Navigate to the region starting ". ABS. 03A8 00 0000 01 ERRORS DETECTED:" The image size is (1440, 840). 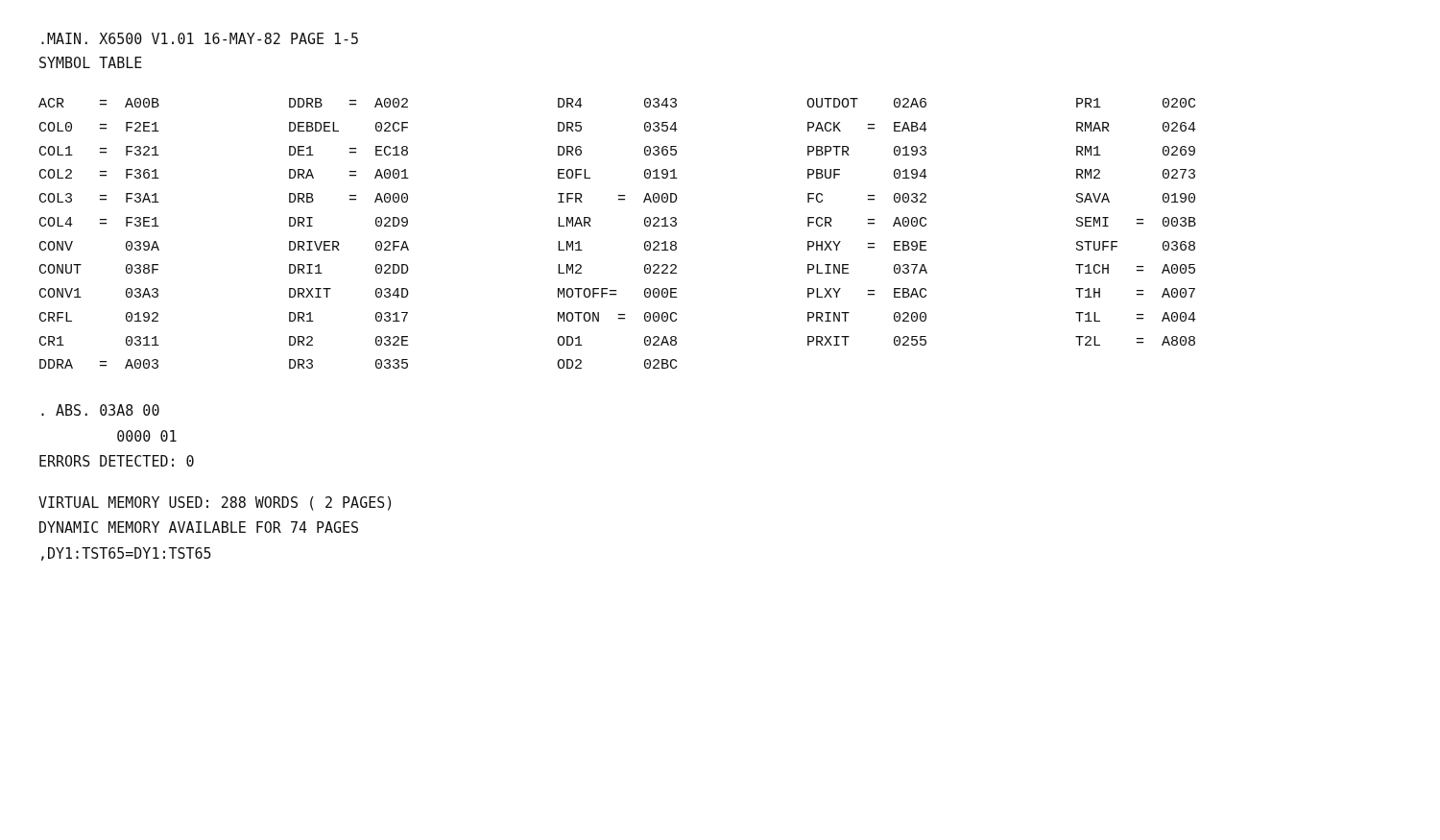pos(116,436)
